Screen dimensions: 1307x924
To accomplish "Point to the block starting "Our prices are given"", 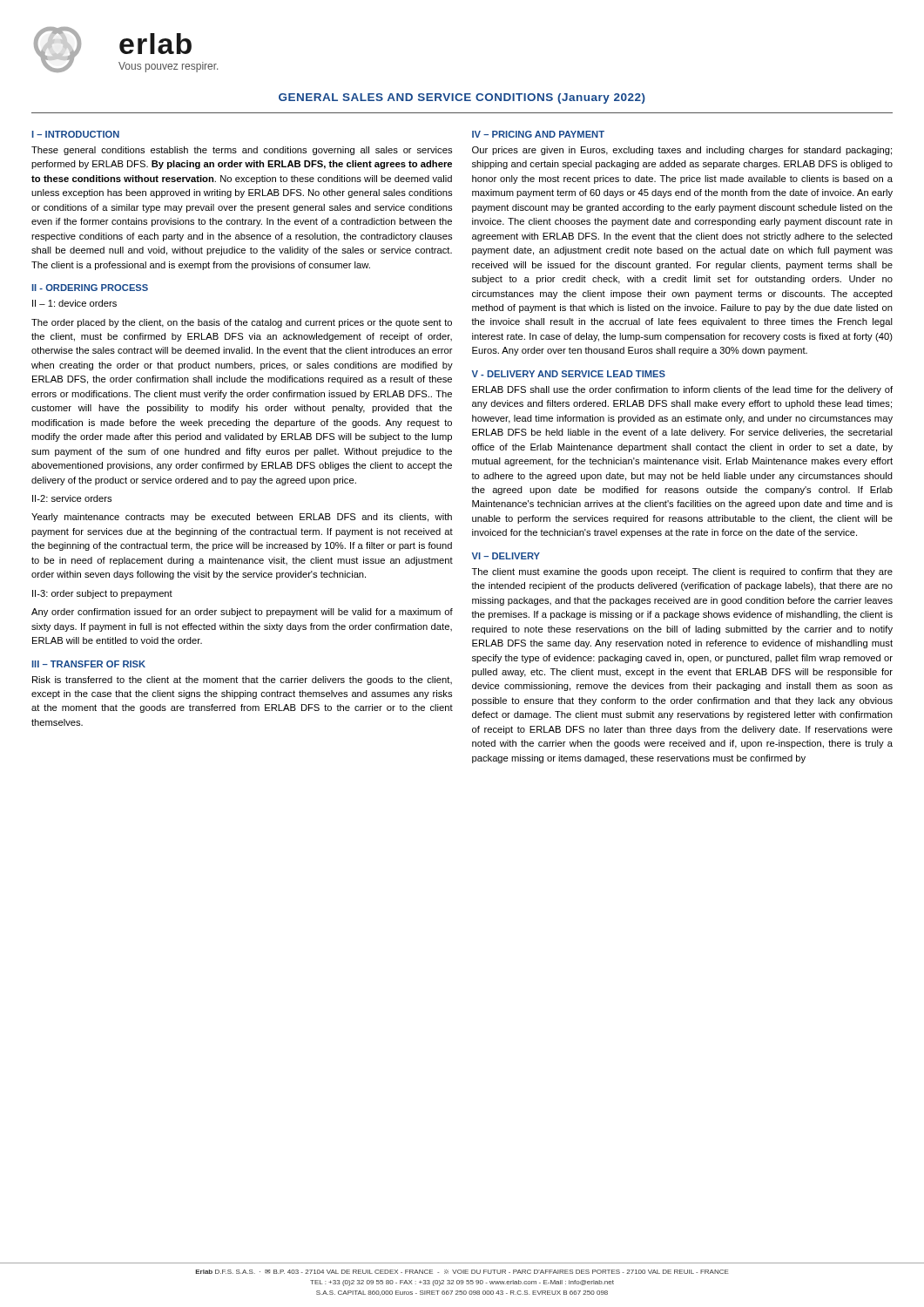I will pyautogui.click(x=682, y=250).
